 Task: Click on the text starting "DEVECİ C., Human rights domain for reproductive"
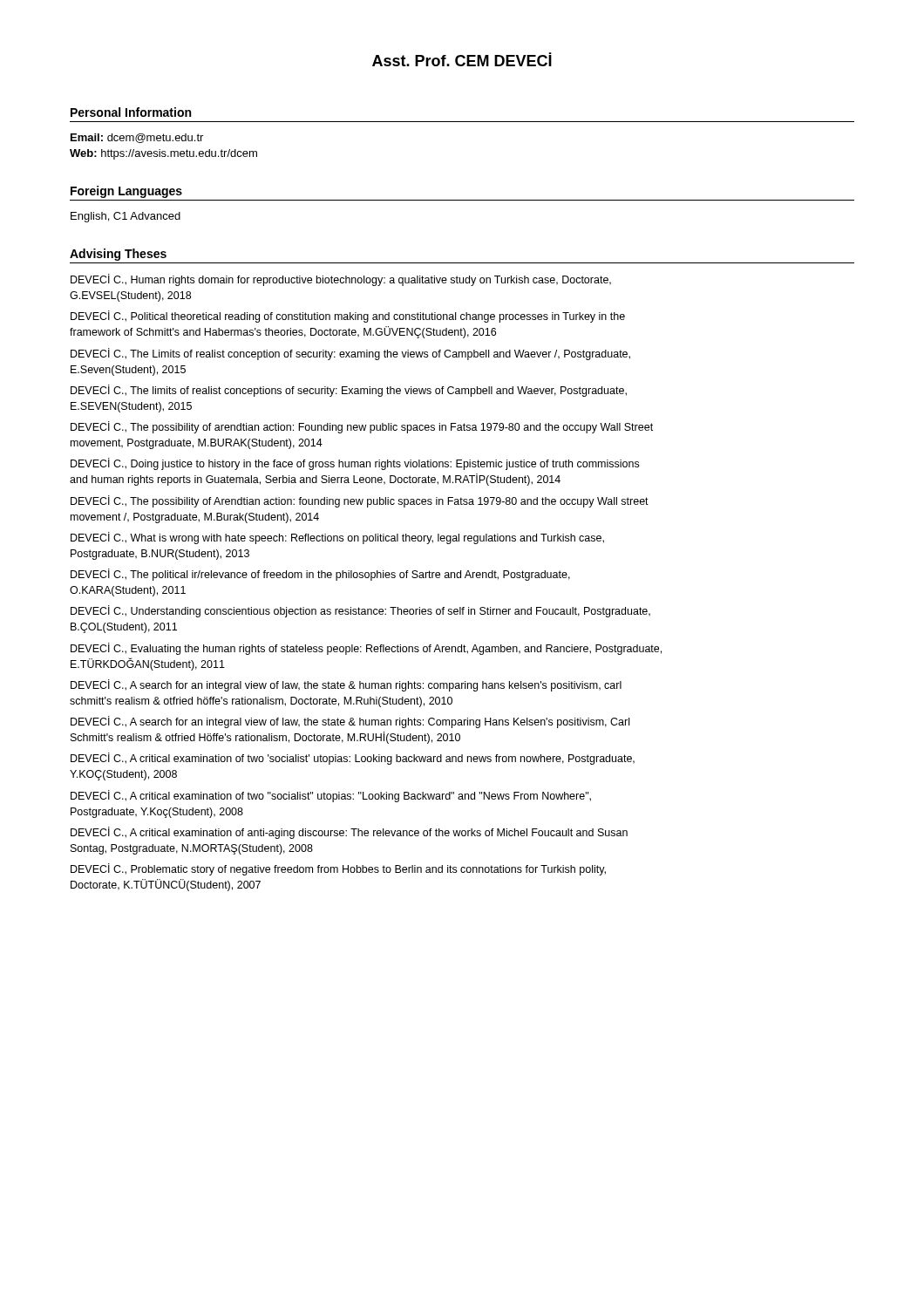point(462,288)
